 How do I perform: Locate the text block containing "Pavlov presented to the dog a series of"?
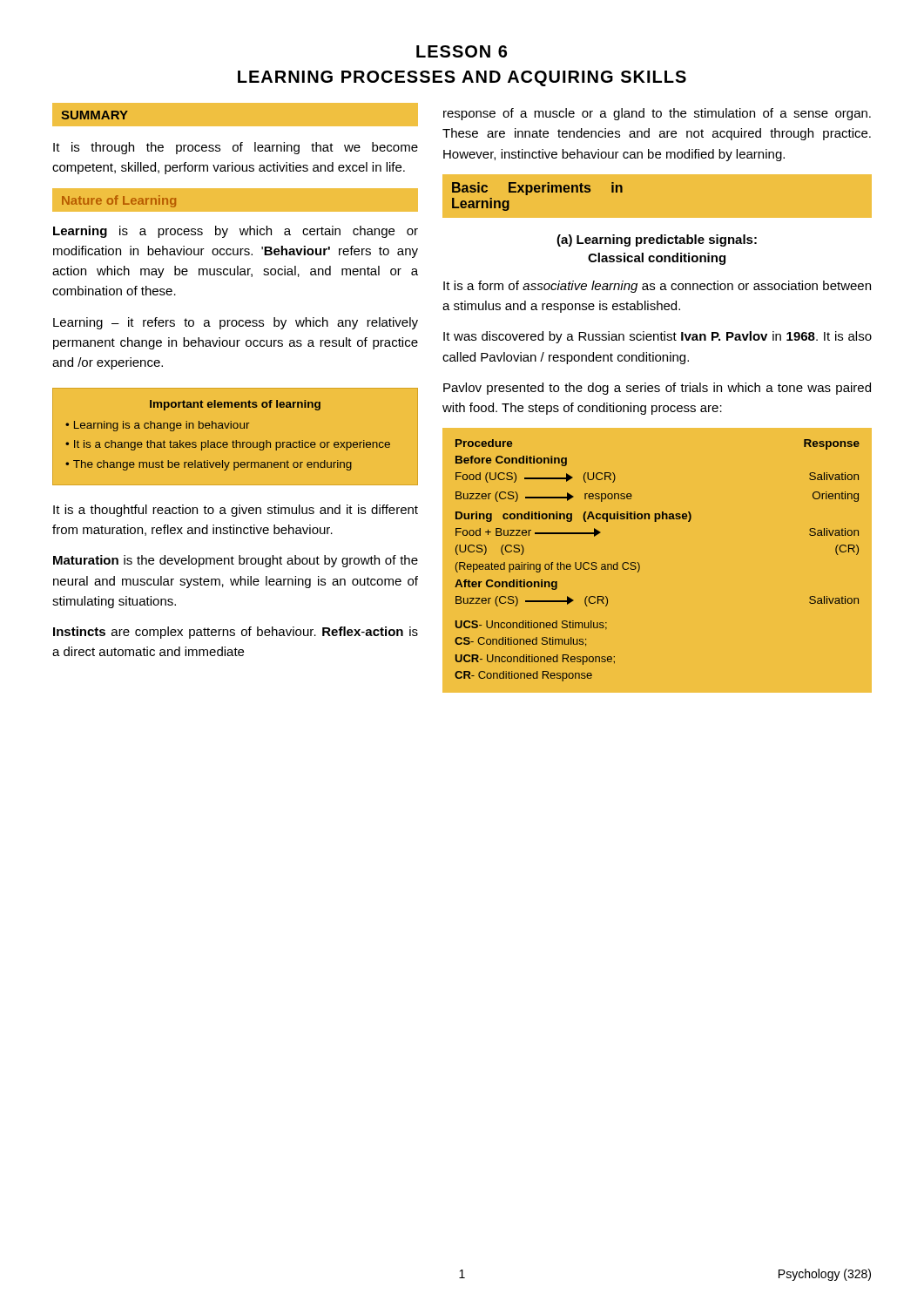coord(657,397)
